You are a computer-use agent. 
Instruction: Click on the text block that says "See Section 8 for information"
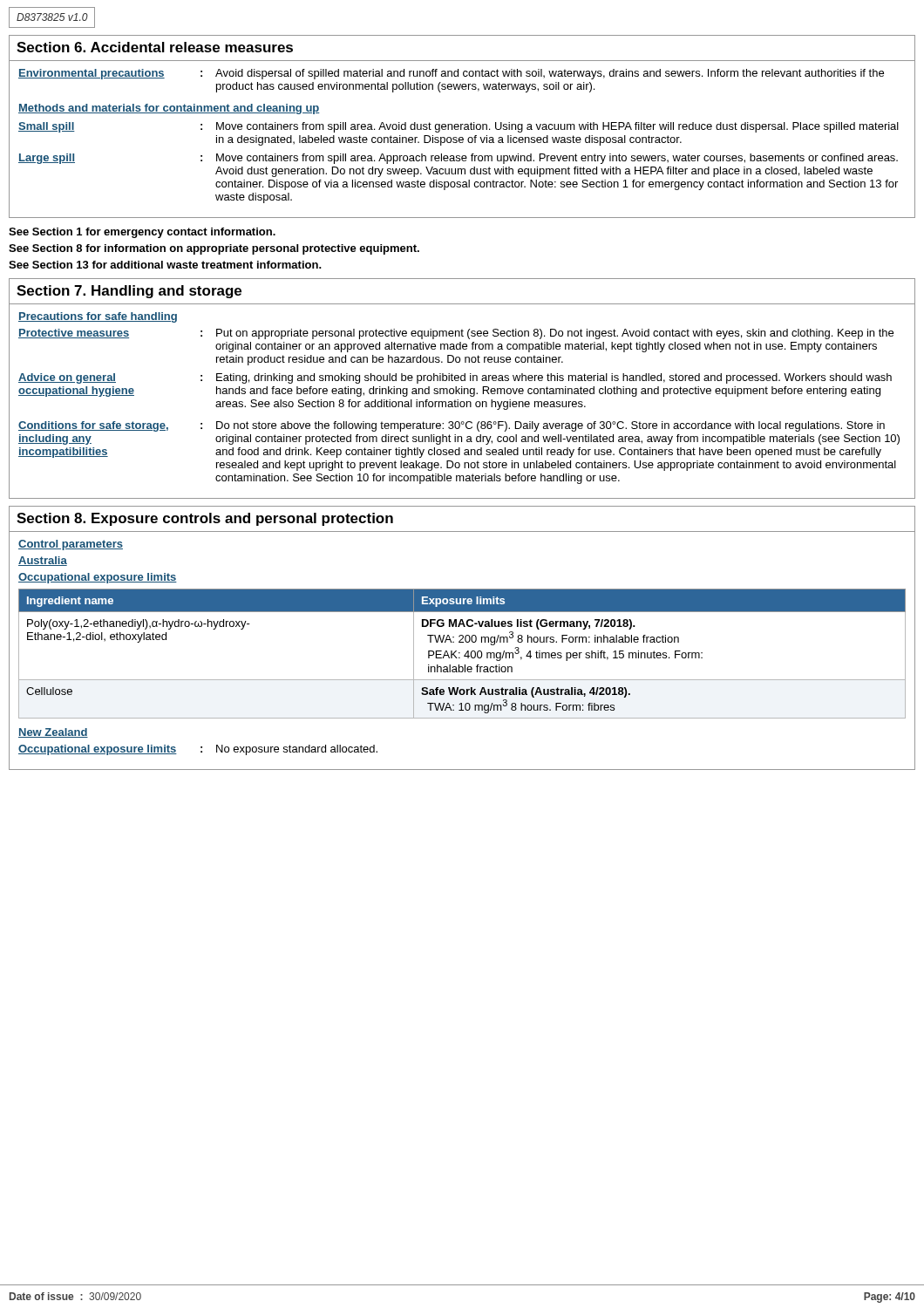tap(214, 248)
